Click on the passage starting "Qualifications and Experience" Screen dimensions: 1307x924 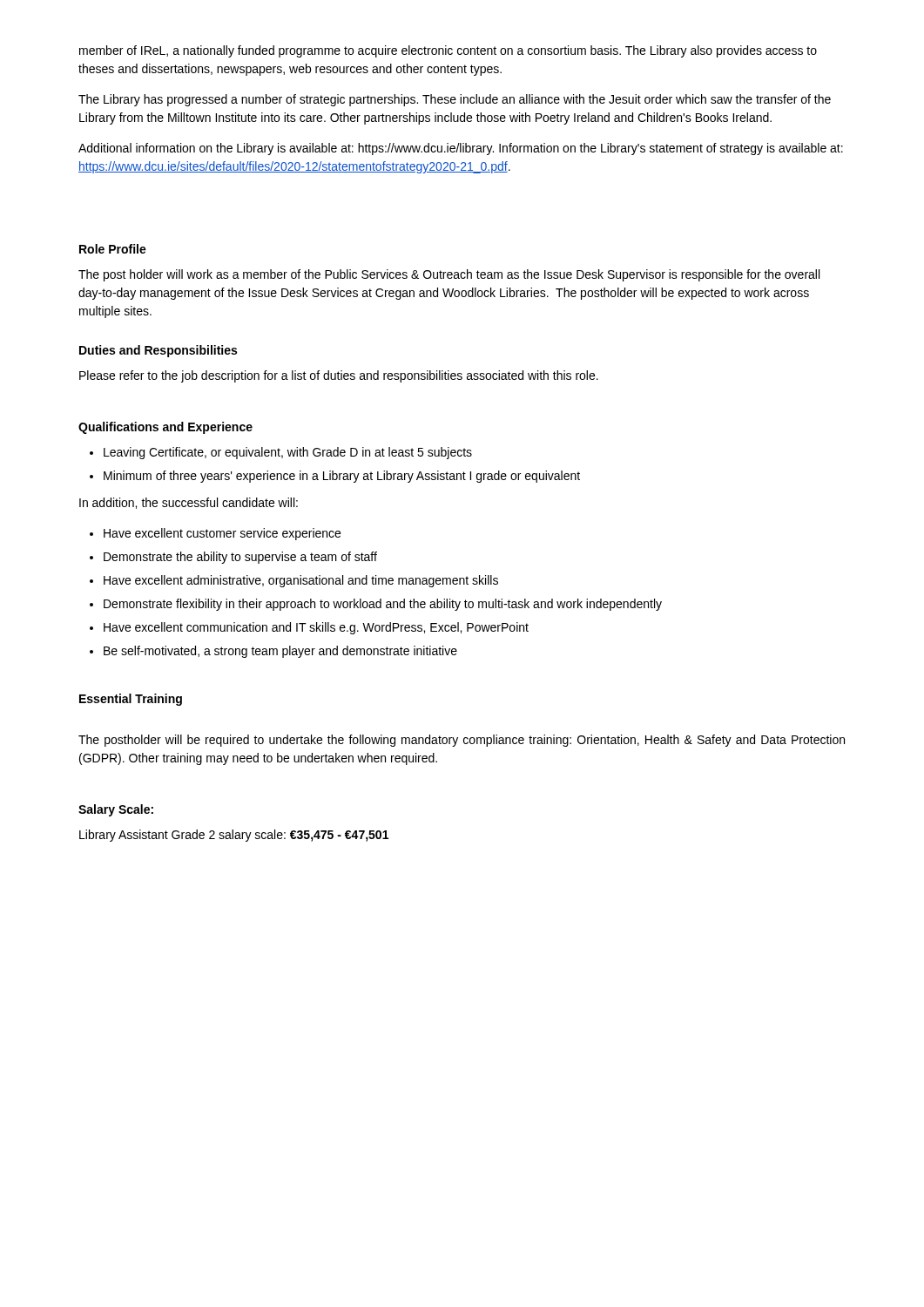coord(165,427)
